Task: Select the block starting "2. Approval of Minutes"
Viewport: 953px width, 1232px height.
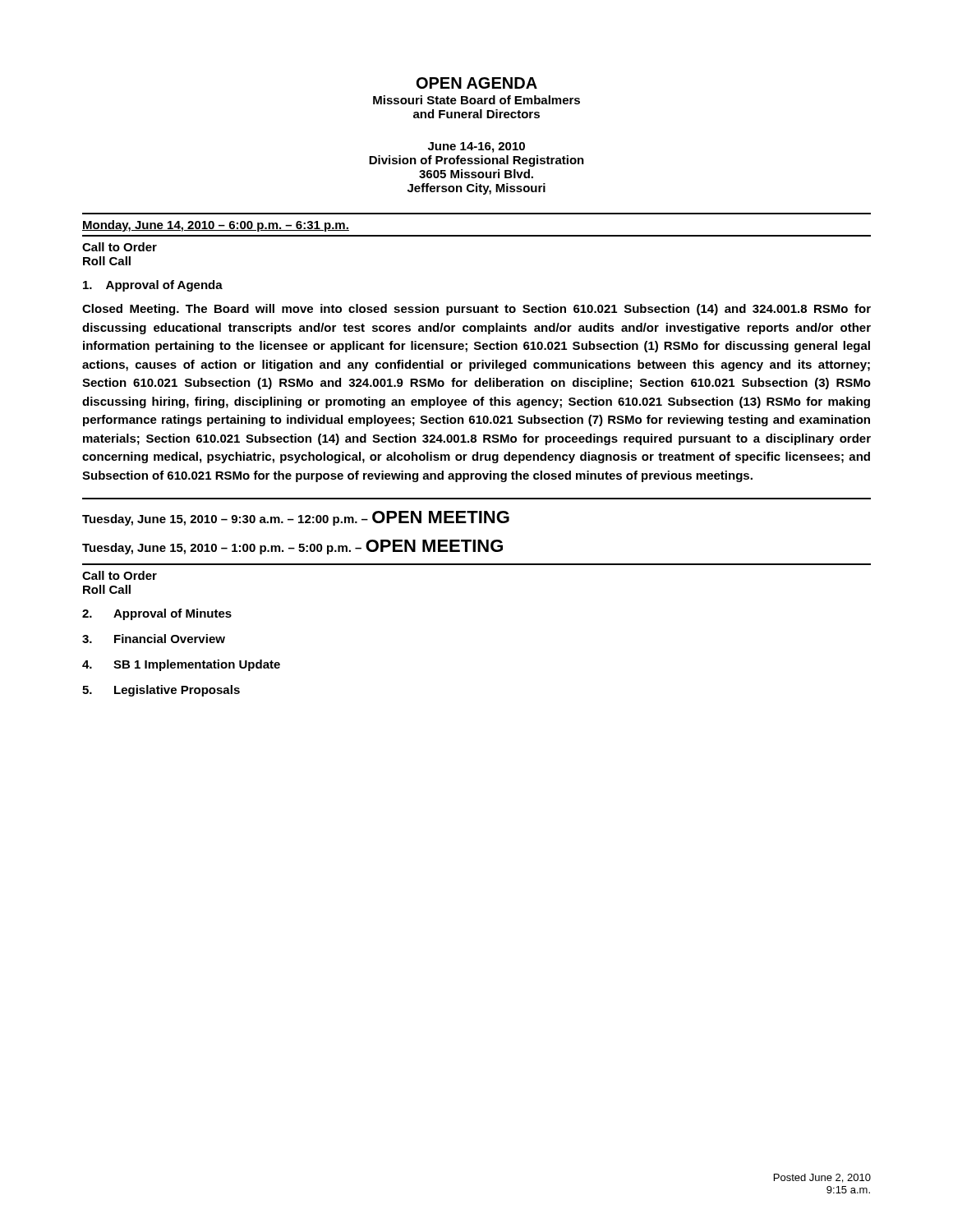Action: 157,613
